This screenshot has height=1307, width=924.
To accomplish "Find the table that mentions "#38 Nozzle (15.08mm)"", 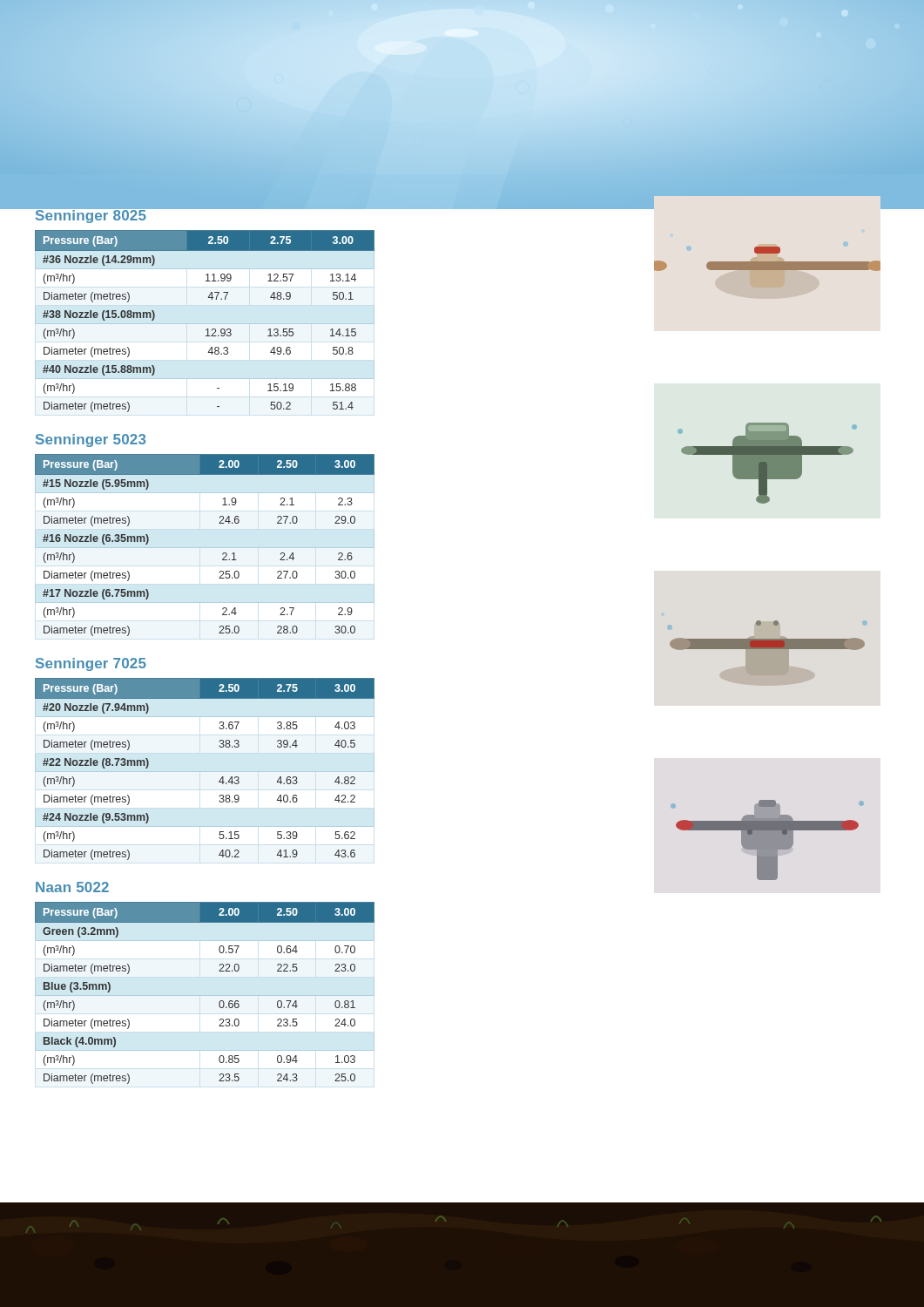I will coord(205,323).
